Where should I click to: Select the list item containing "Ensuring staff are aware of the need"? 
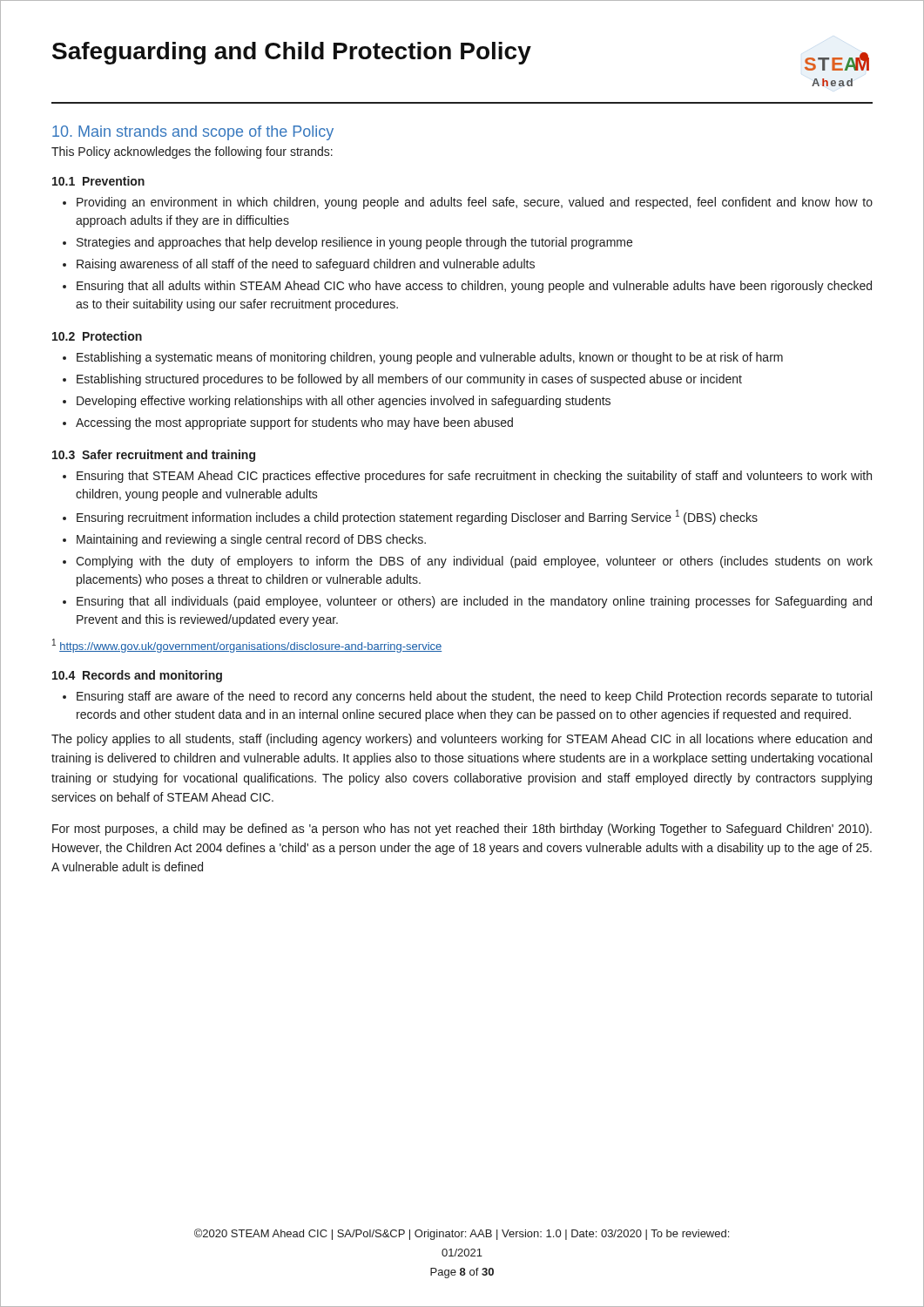pos(474,705)
